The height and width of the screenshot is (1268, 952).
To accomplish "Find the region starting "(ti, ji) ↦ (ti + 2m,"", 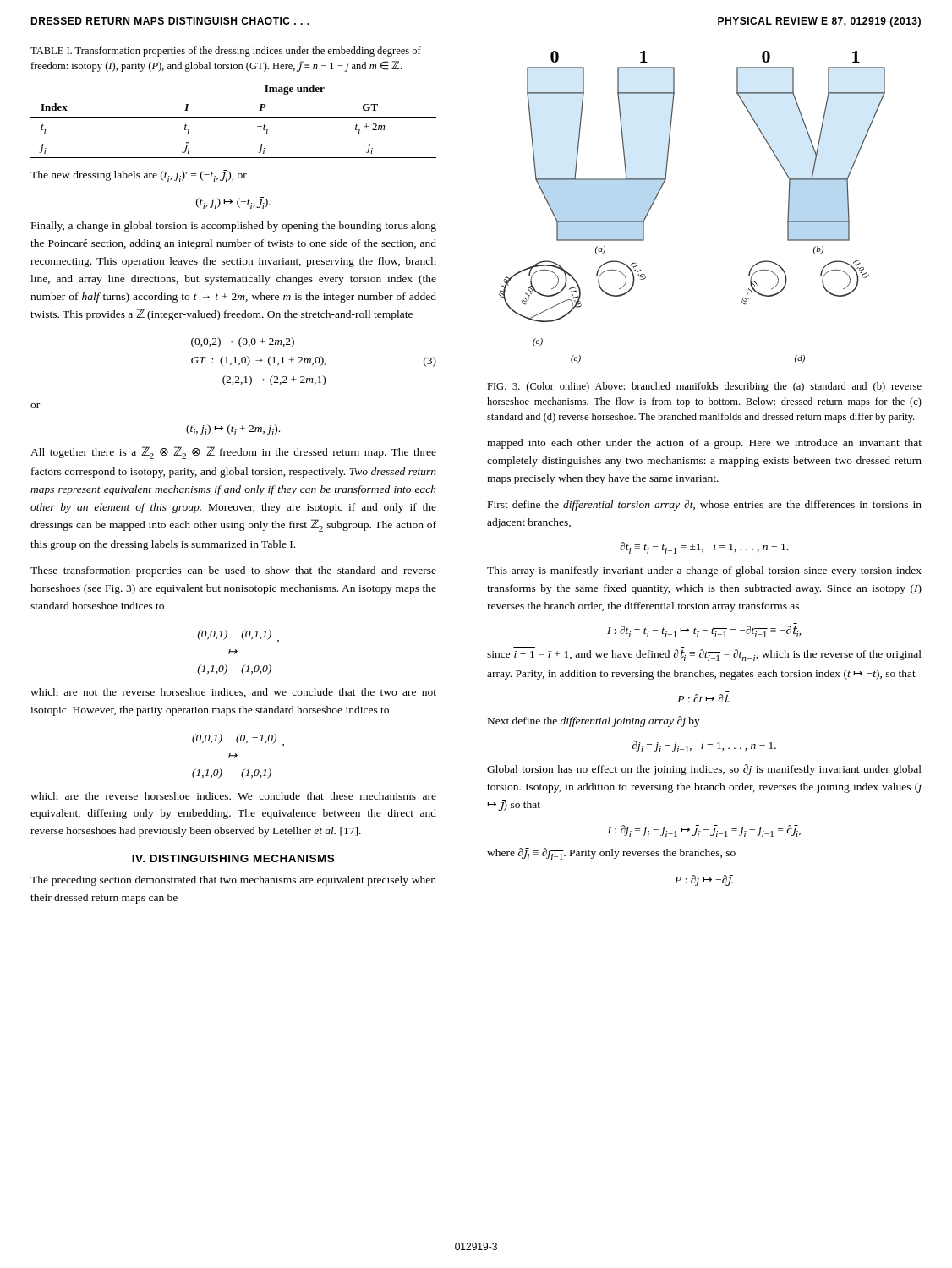I will 233,429.
